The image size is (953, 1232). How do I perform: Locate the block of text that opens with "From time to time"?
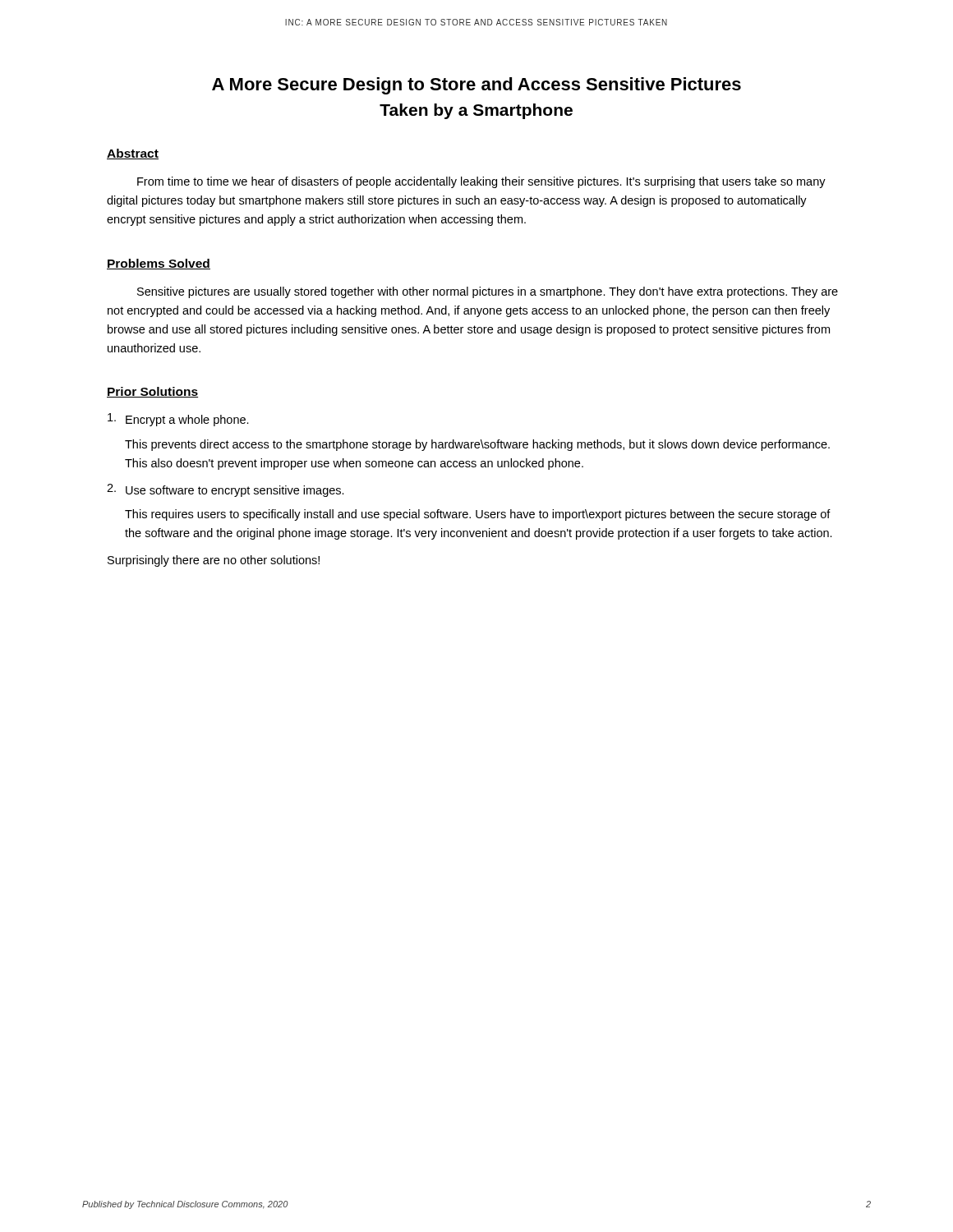(x=466, y=201)
